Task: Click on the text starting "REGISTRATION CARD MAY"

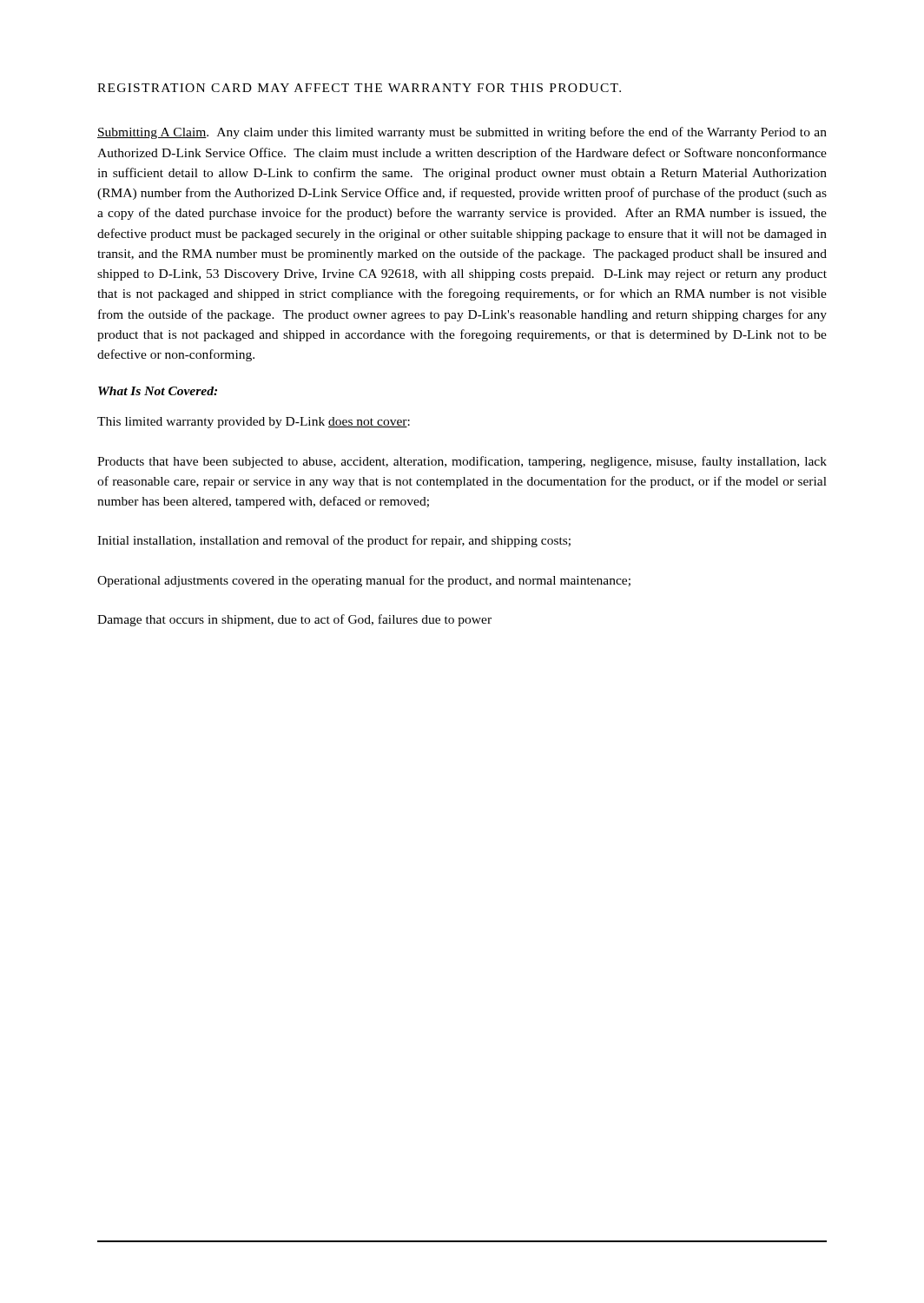Action: [x=360, y=87]
